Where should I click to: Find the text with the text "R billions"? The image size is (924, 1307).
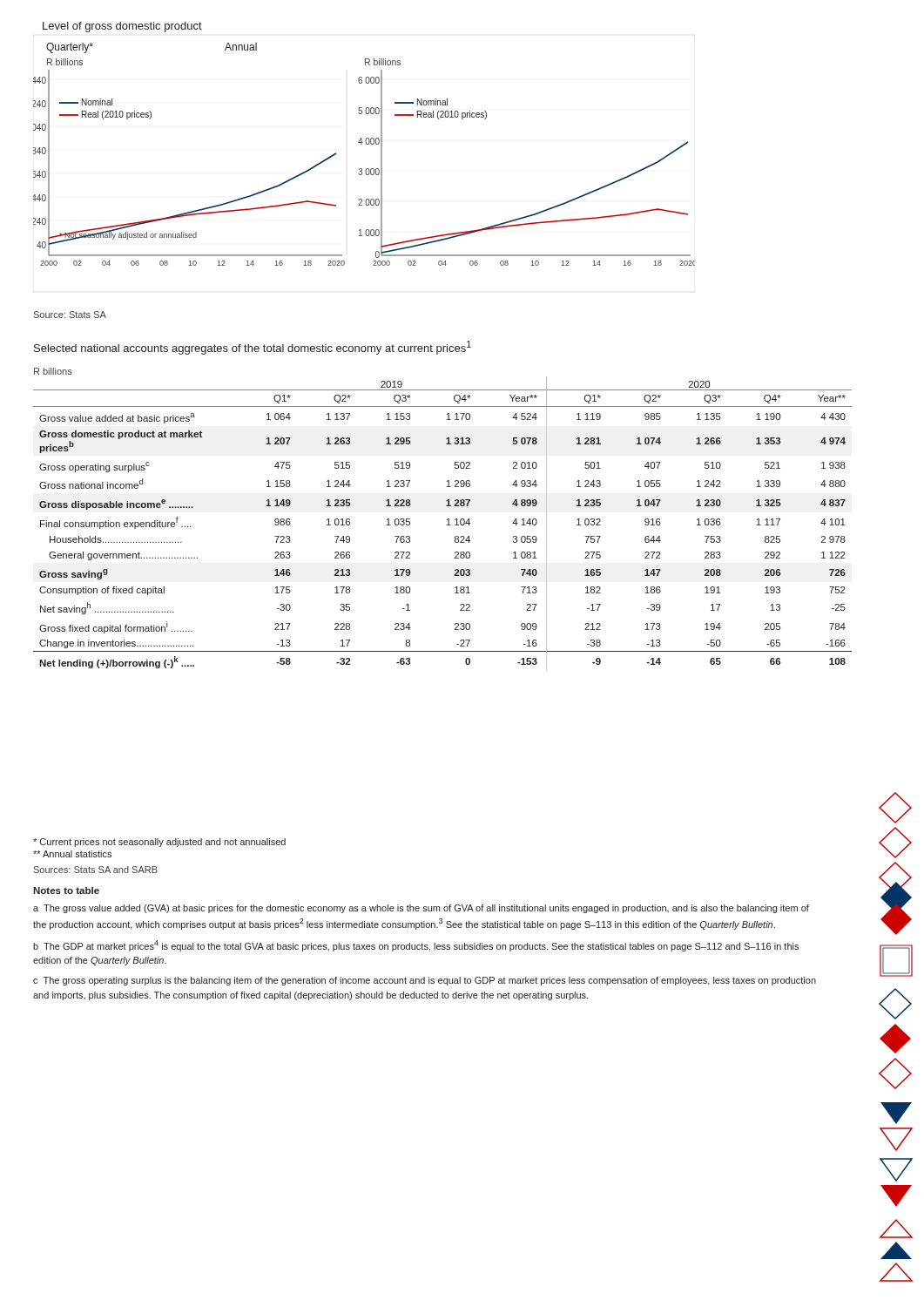click(53, 371)
